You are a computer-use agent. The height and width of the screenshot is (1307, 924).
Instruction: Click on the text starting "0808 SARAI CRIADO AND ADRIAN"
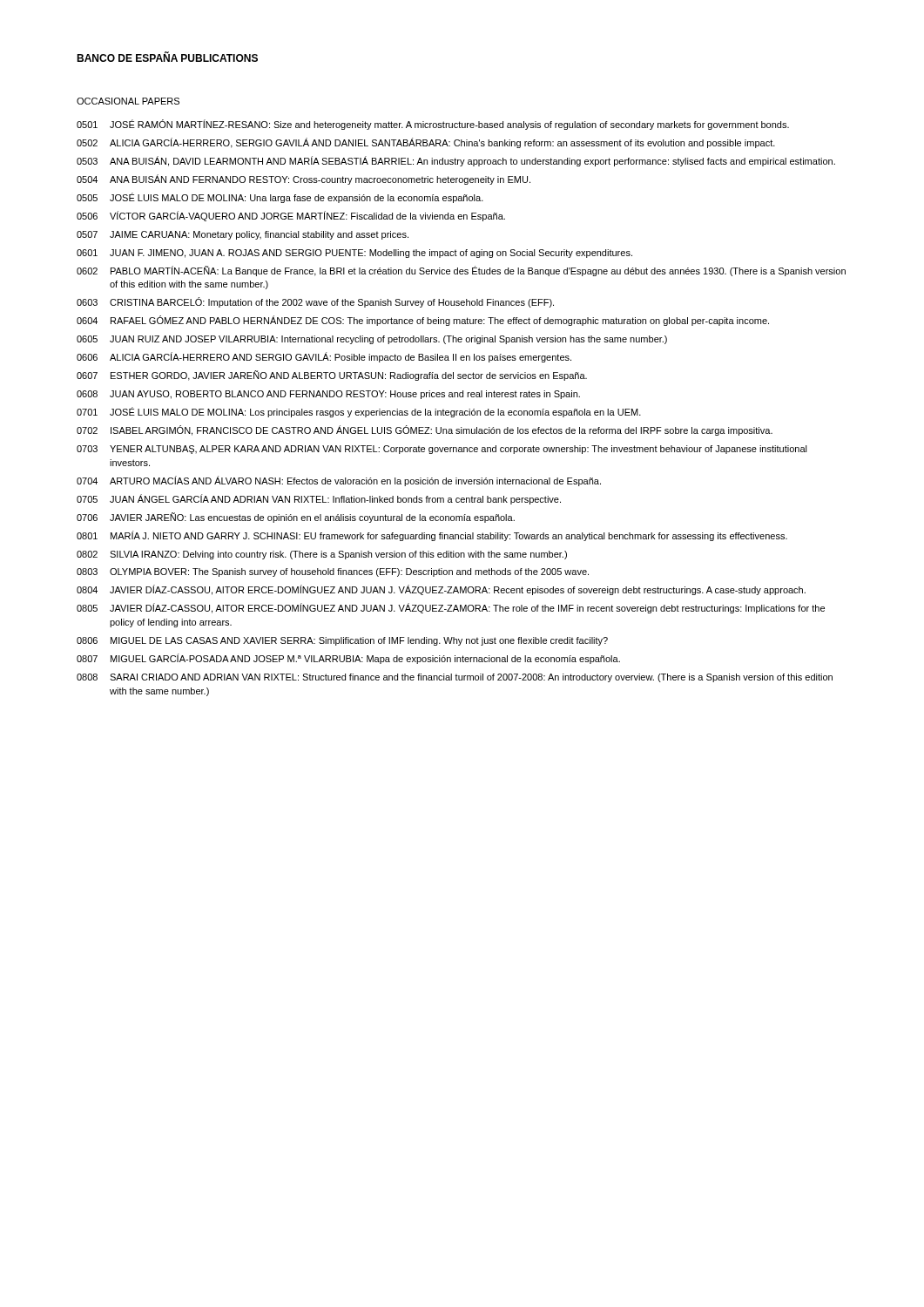[462, 685]
